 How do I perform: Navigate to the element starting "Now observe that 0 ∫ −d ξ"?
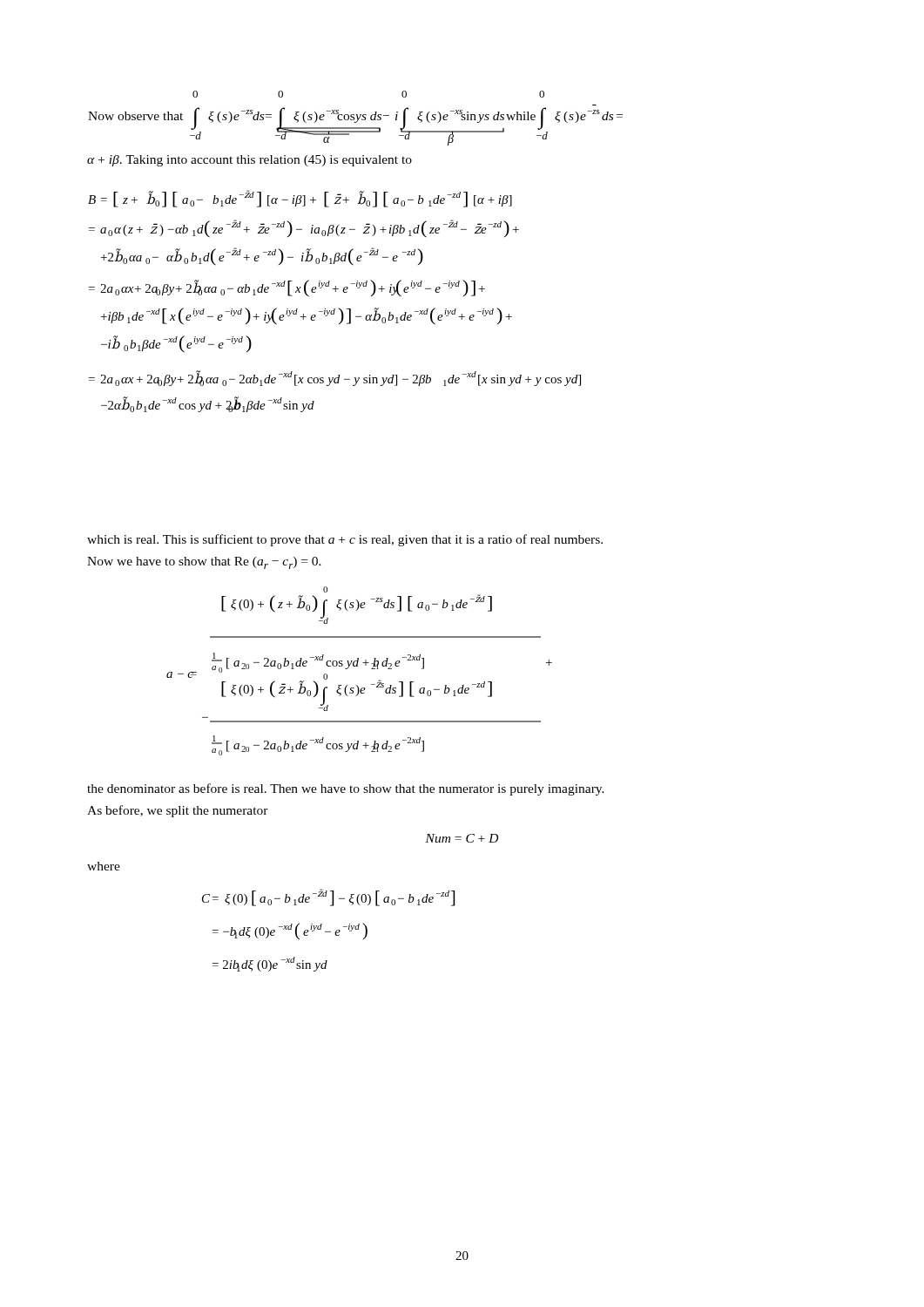tap(462, 107)
